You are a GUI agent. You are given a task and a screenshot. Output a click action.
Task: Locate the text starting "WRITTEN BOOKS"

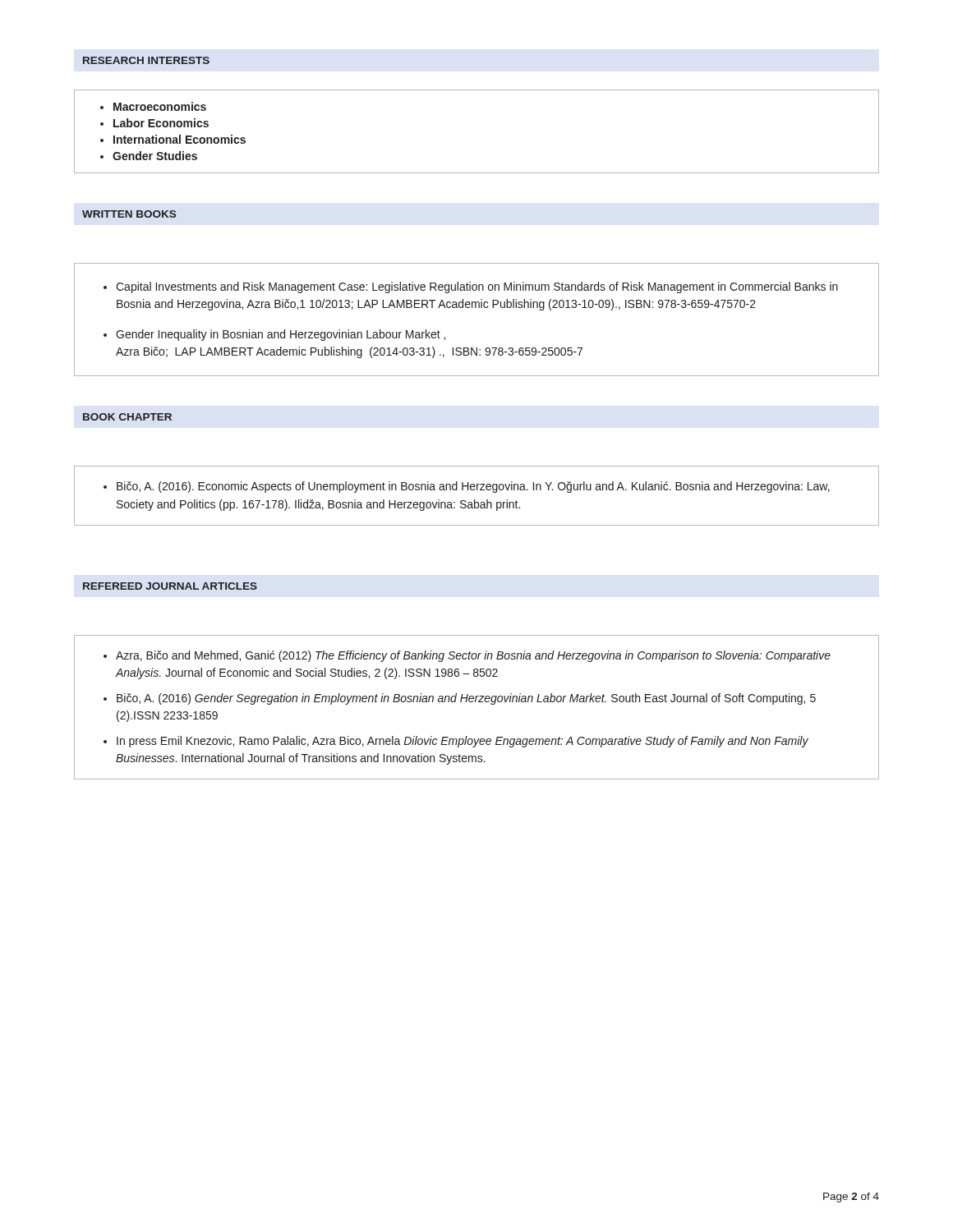[x=129, y=214]
